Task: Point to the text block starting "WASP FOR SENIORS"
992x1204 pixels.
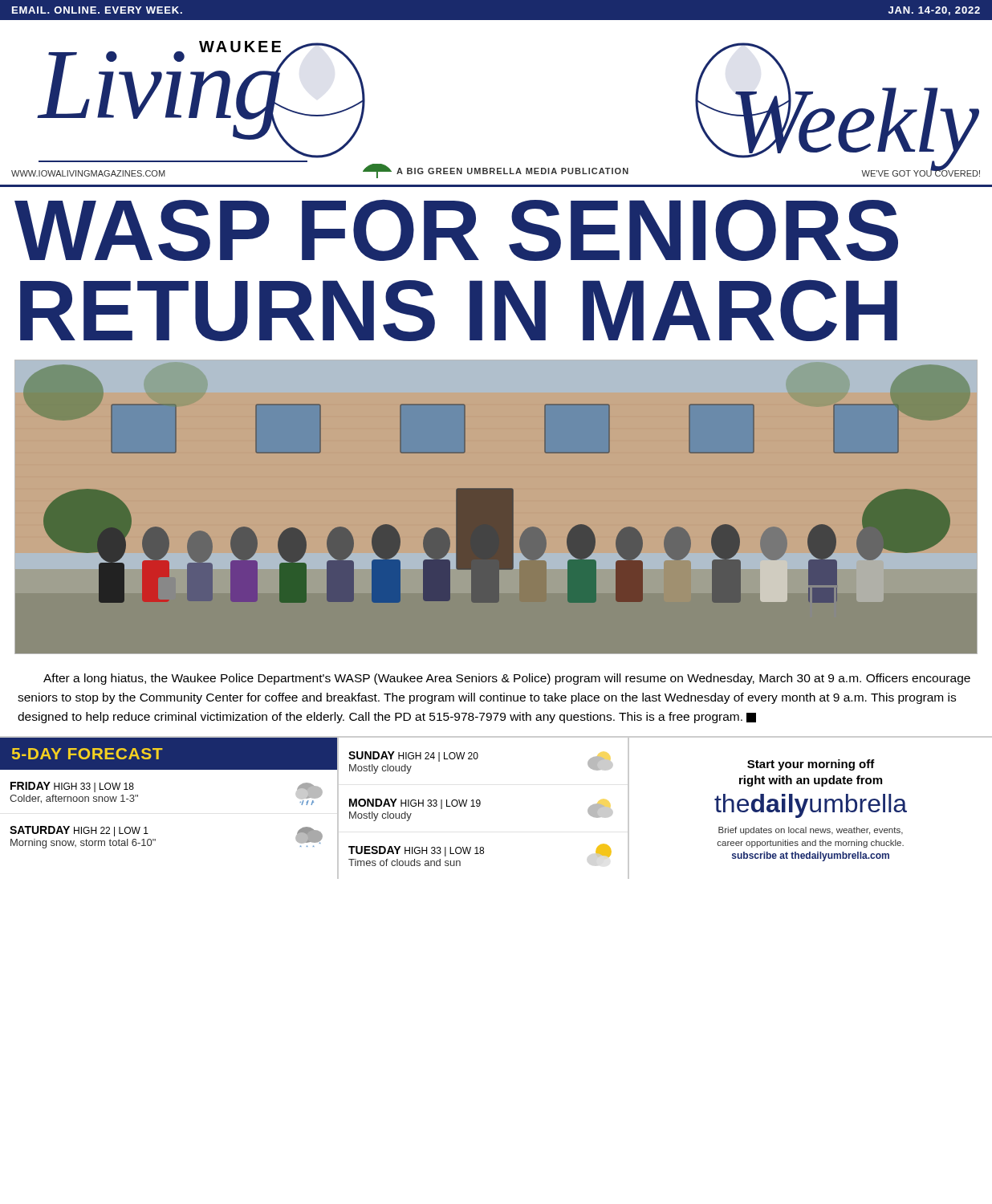Action: click(496, 270)
